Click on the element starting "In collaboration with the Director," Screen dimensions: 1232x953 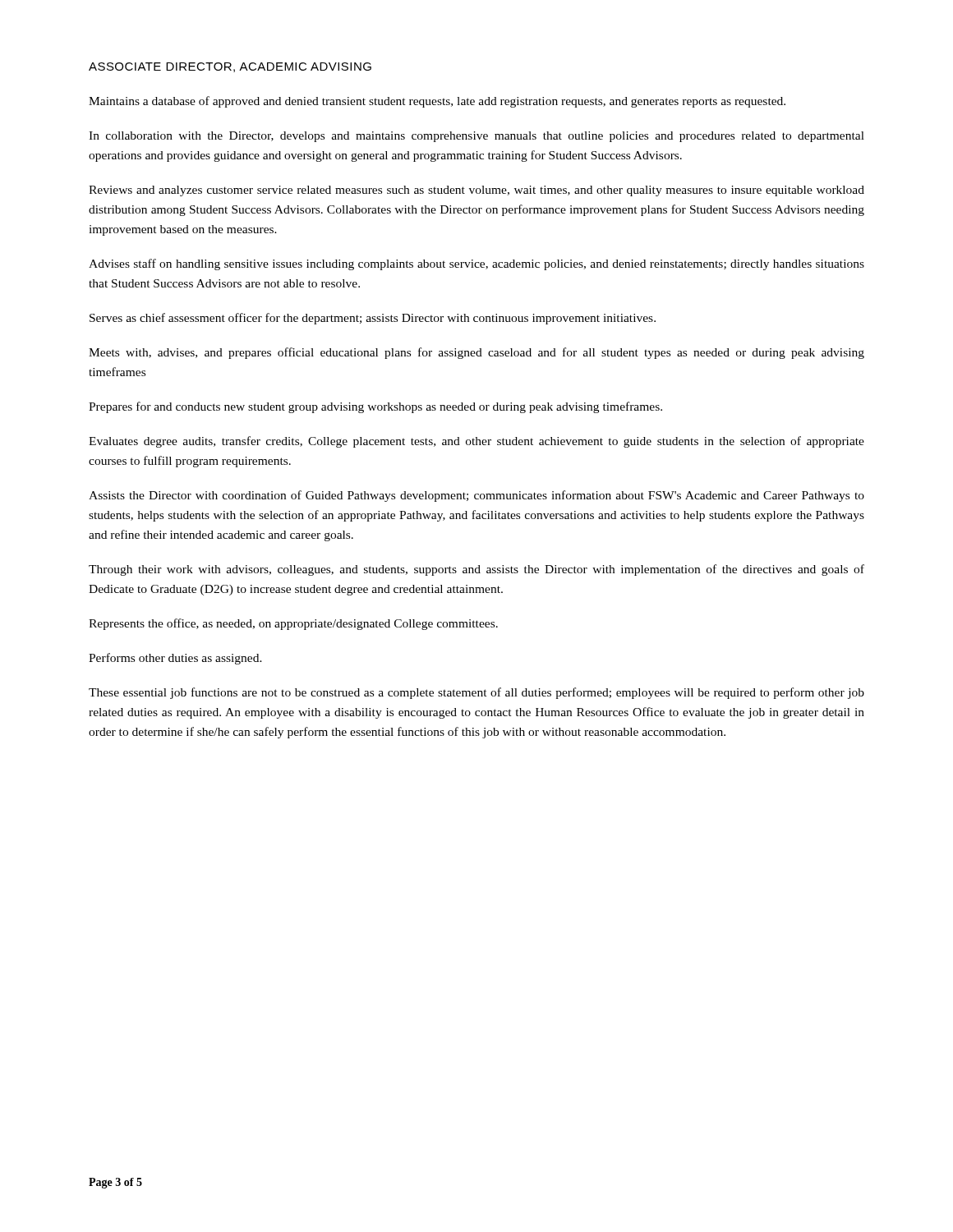(476, 145)
